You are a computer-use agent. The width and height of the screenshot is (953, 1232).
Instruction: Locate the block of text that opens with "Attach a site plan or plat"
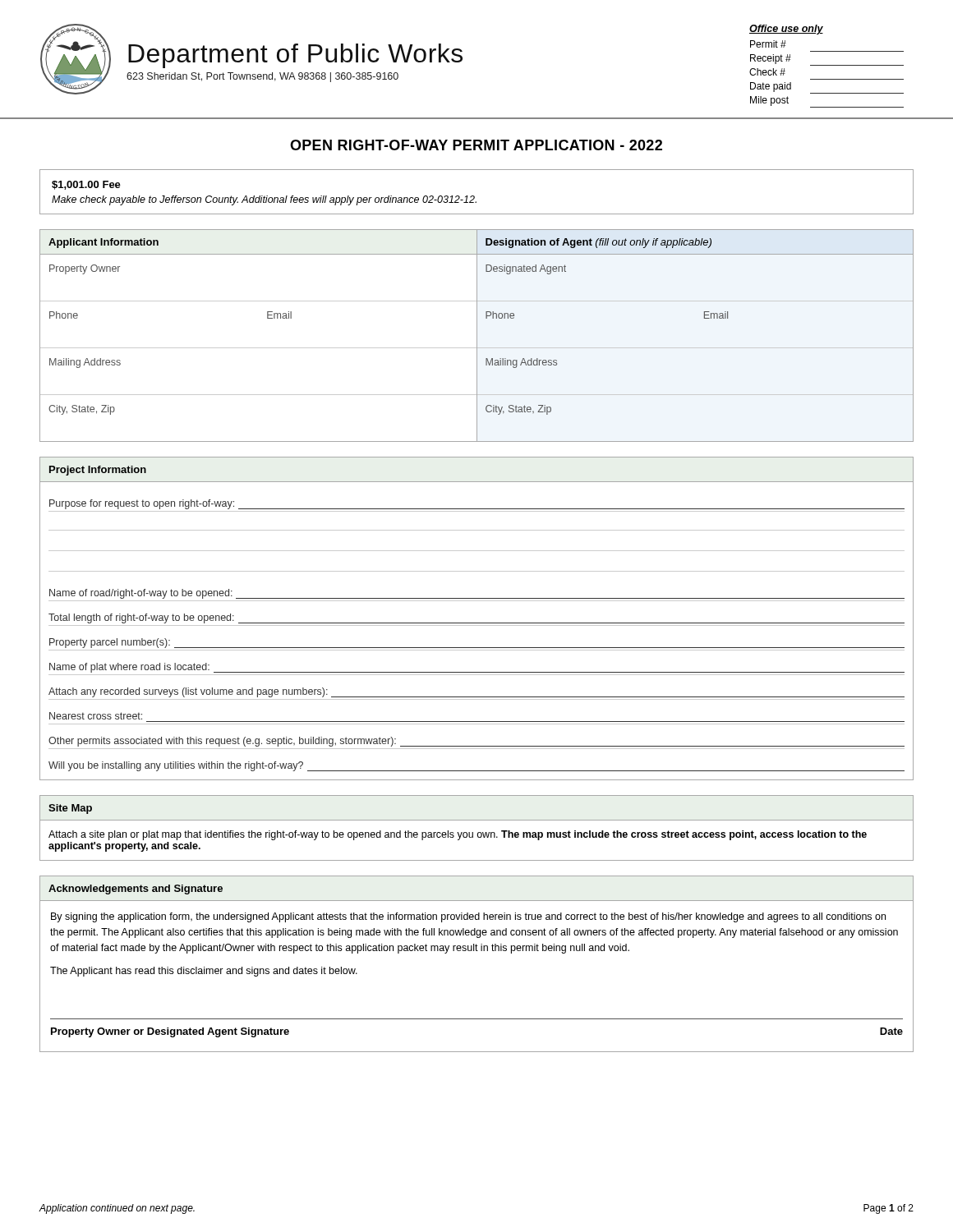click(x=458, y=840)
